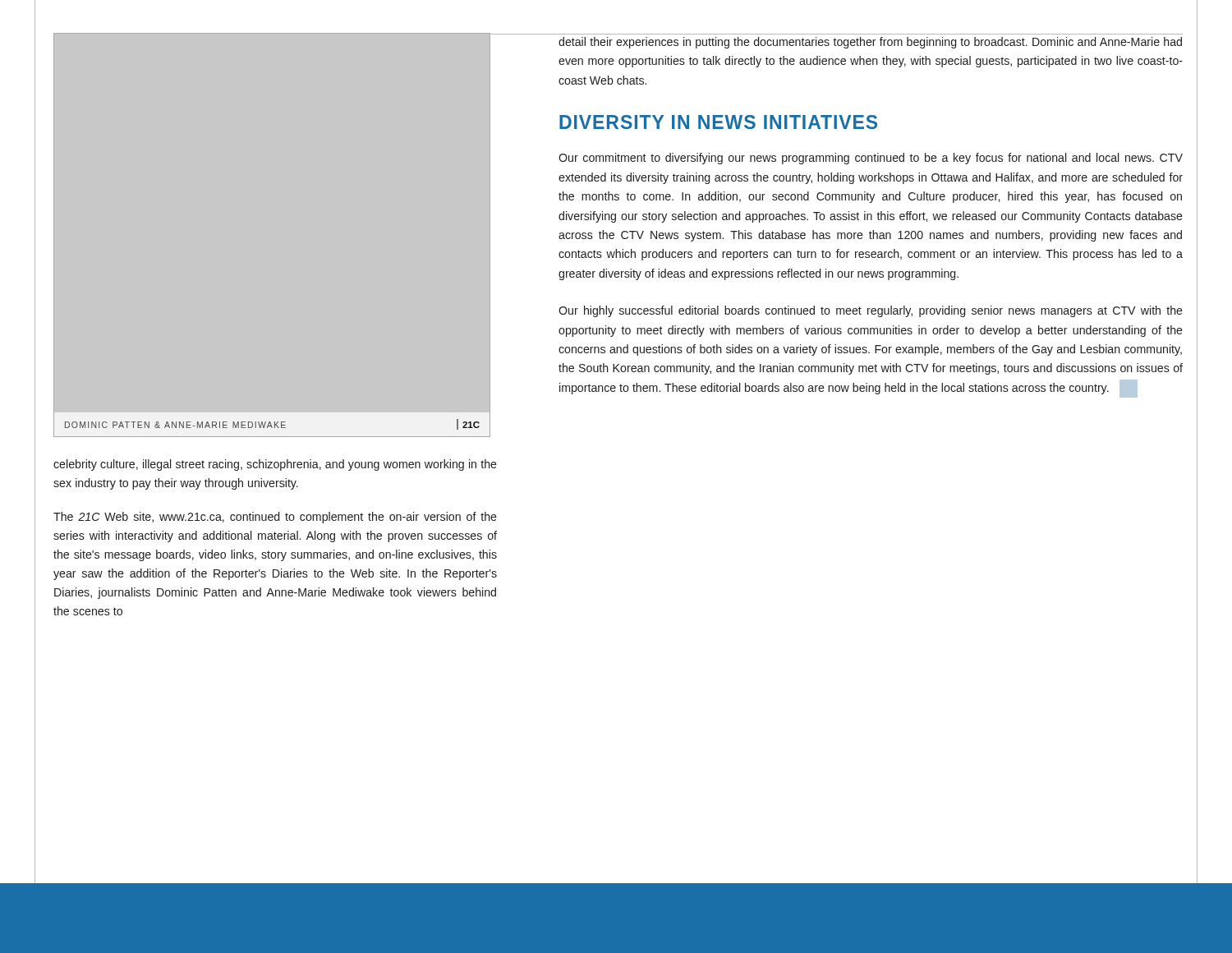Navigate to the text starting "Our commitment to diversifying"
This screenshot has height=953, width=1232.
coord(871,216)
